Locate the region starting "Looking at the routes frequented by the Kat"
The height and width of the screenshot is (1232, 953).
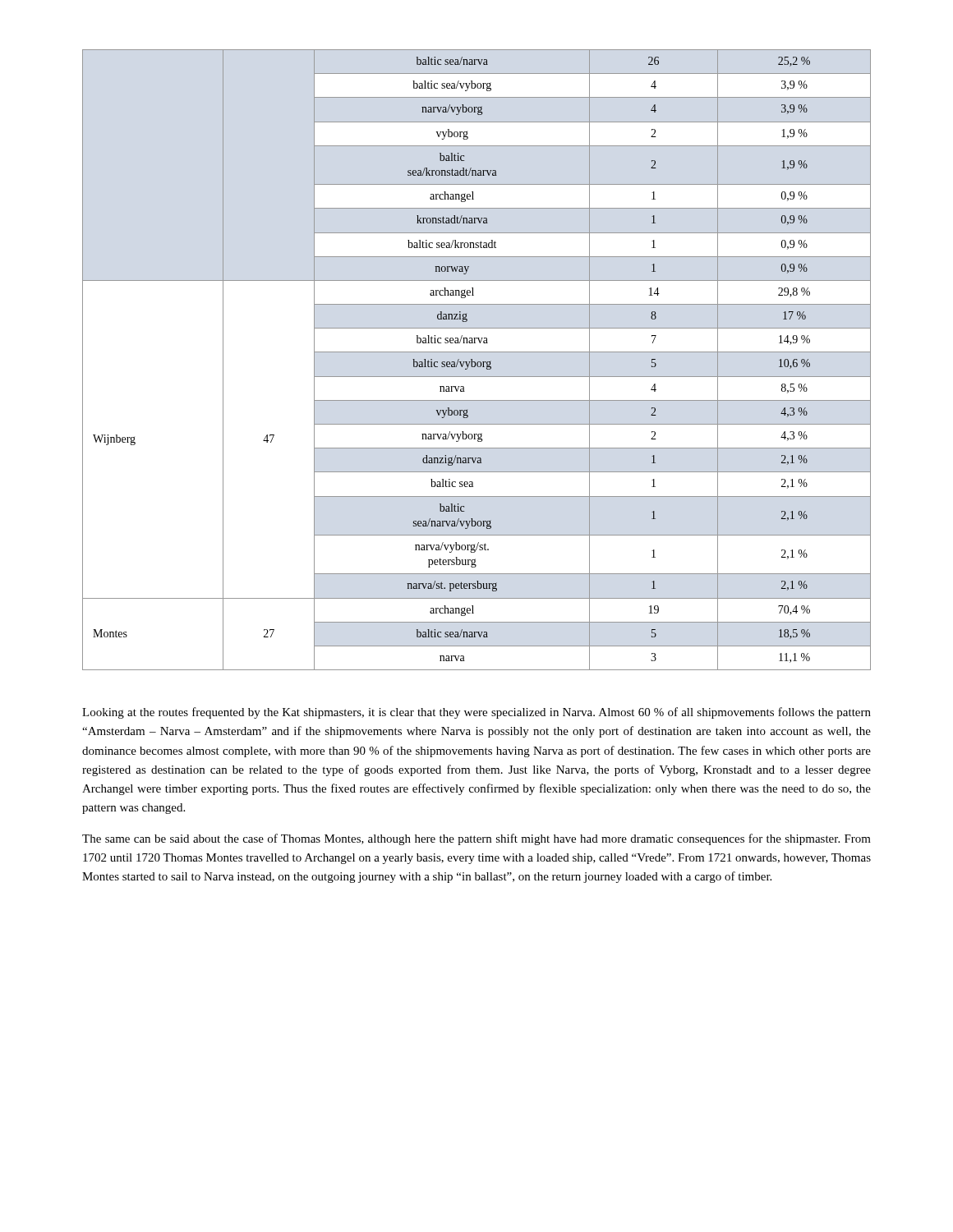click(x=476, y=760)
